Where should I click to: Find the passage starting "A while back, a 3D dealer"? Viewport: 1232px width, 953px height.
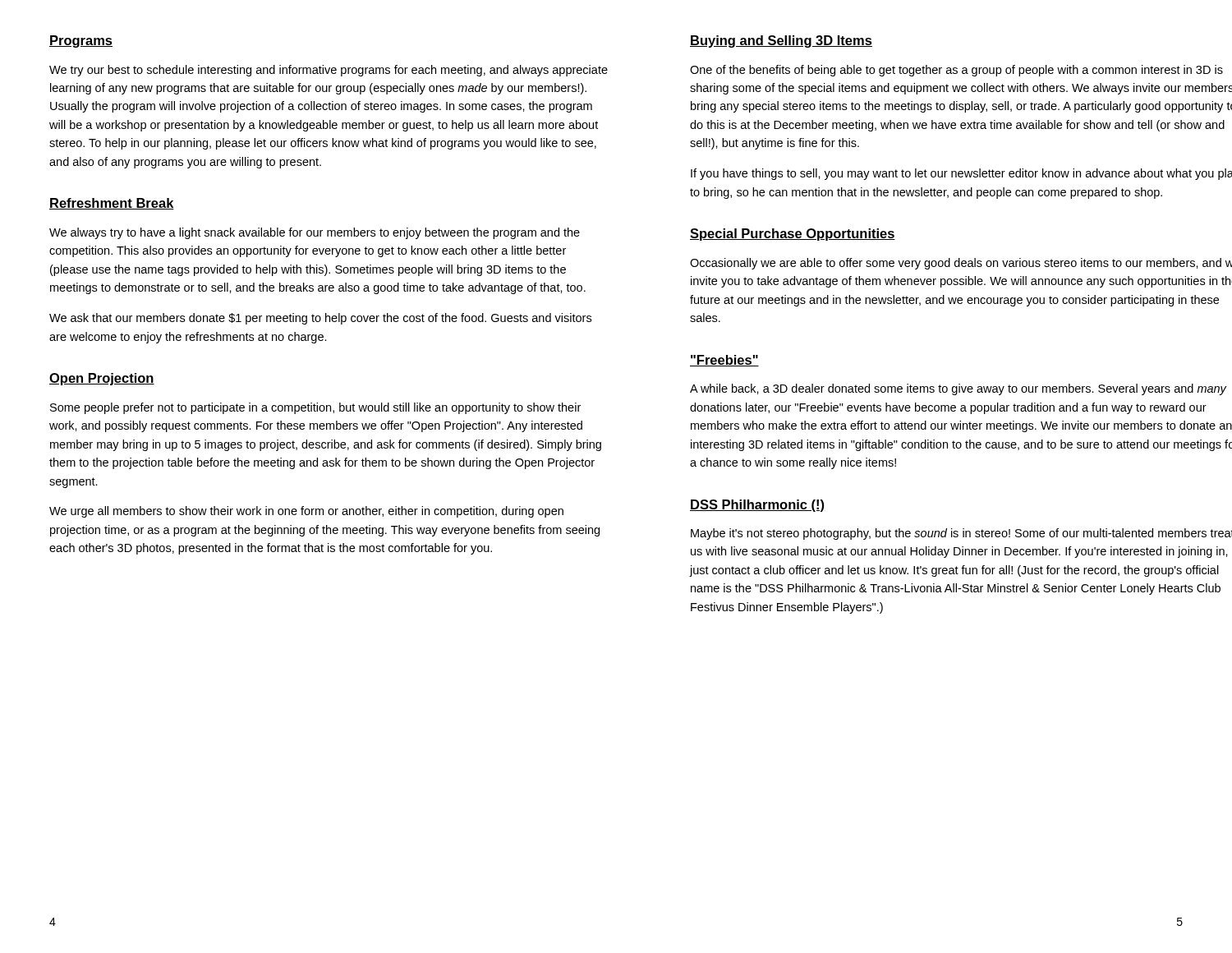961,426
